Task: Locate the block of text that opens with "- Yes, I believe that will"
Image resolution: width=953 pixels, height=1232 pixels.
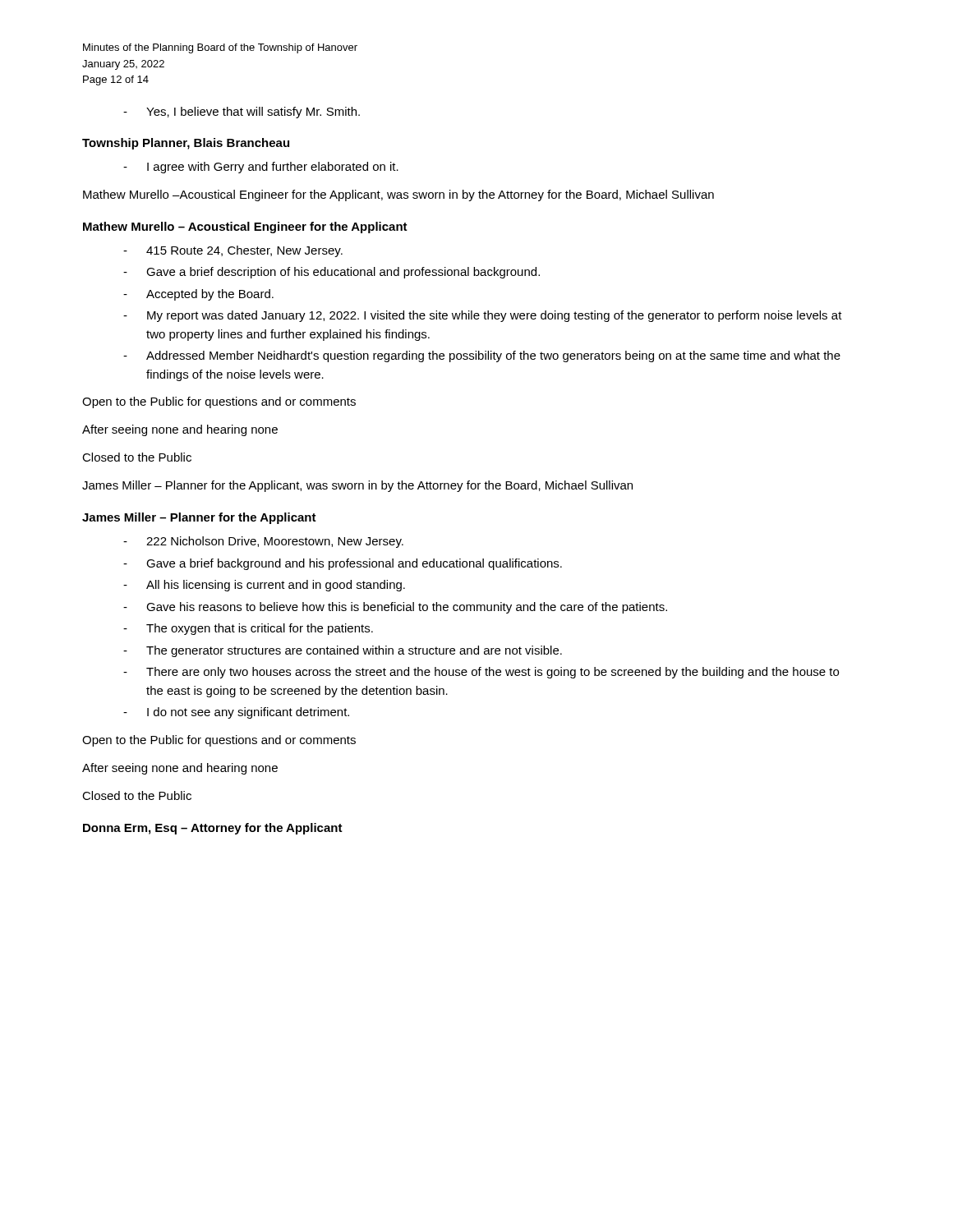Action: 242,113
